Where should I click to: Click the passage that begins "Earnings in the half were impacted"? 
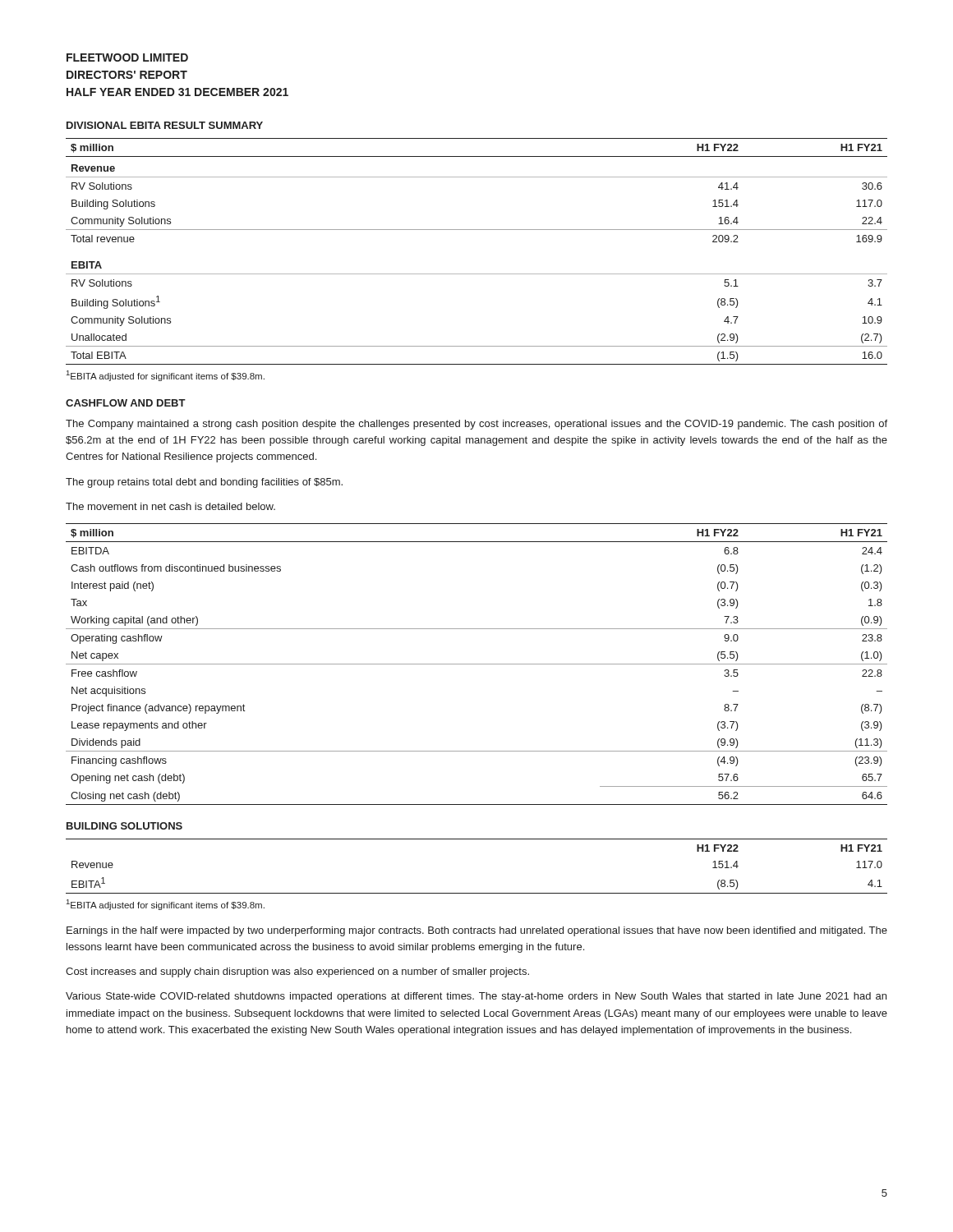[x=476, y=938]
